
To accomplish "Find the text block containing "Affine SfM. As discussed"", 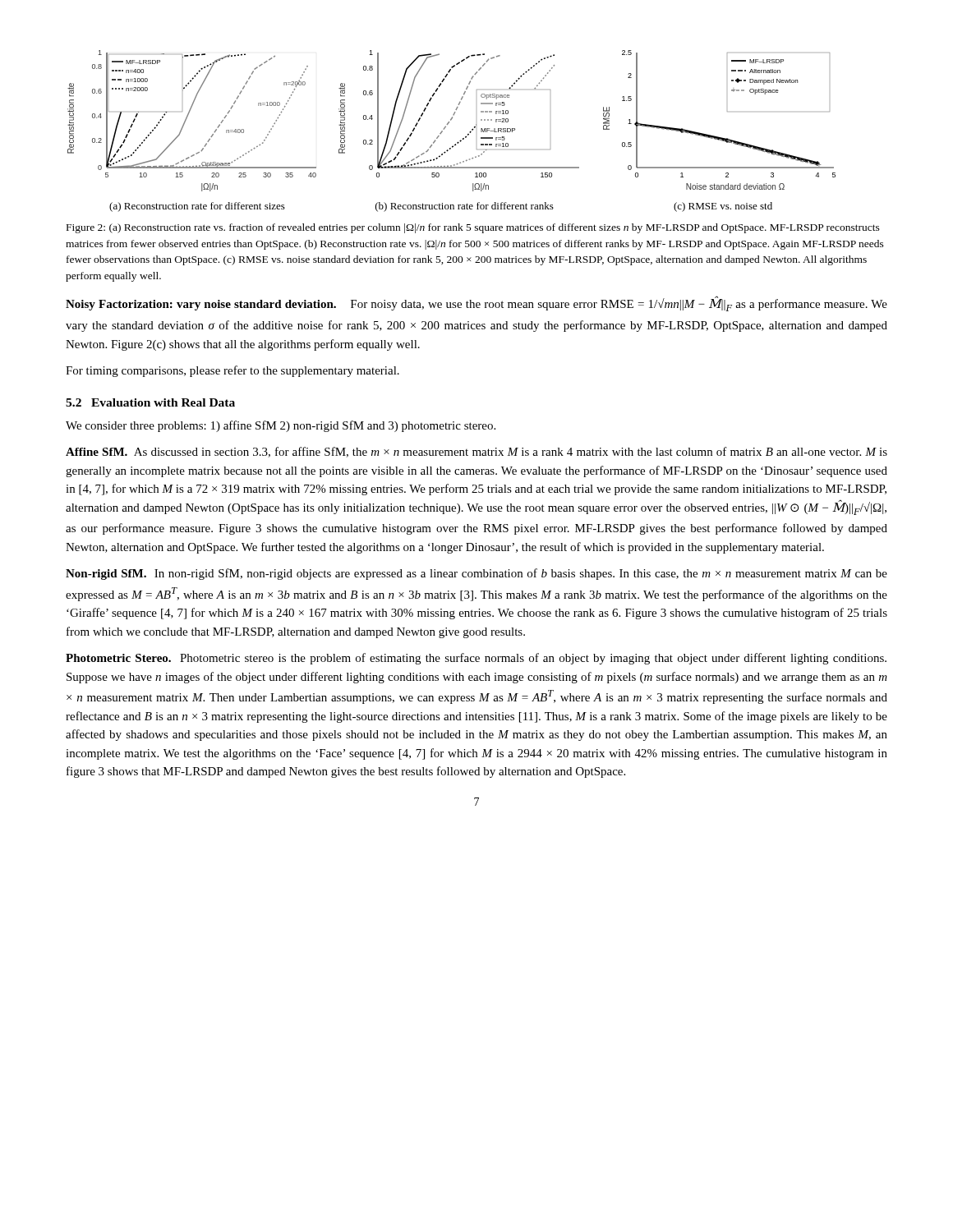I will point(476,499).
